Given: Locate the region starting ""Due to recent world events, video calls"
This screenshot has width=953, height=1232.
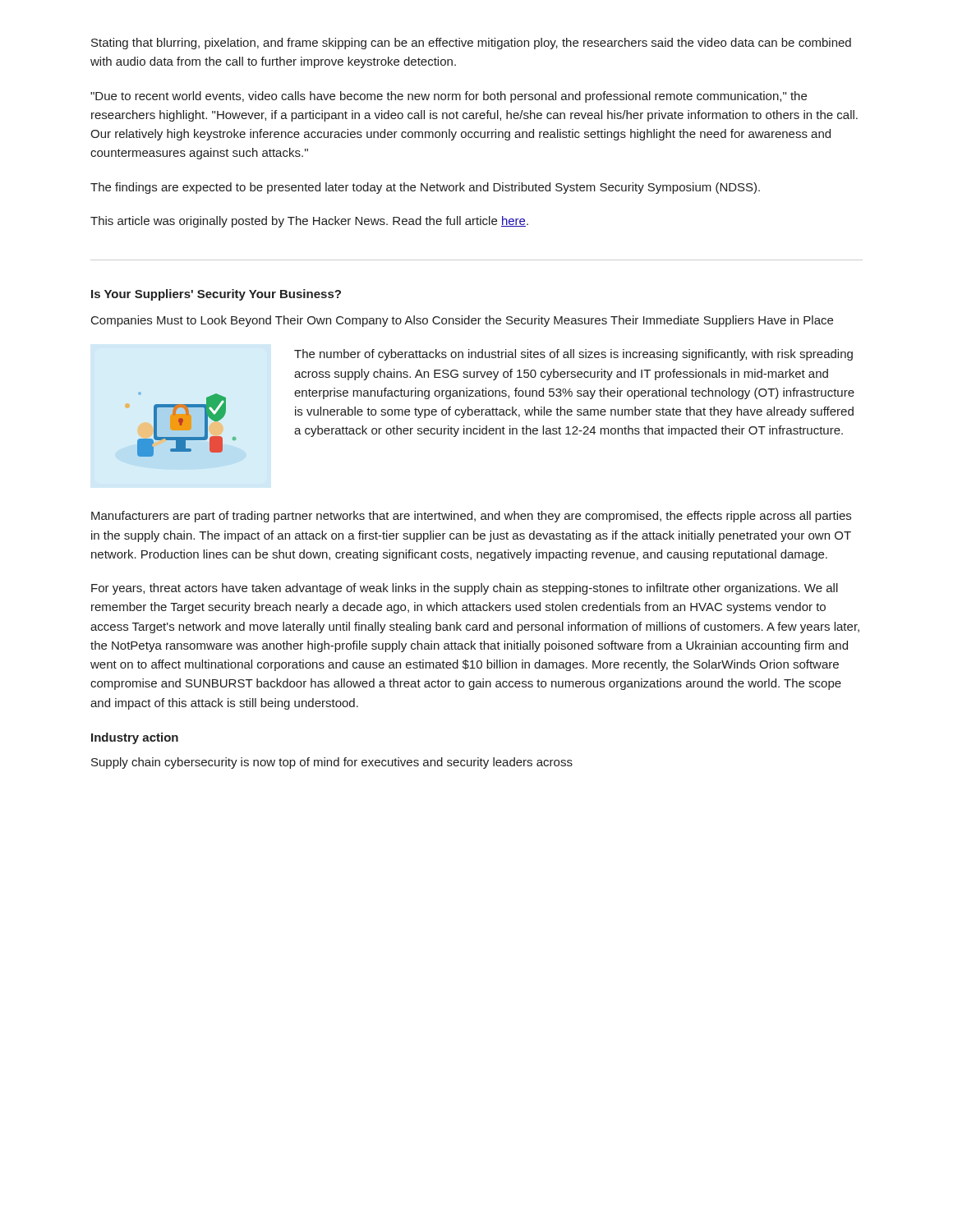Looking at the screenshot, I should click(x=474, y=124).
